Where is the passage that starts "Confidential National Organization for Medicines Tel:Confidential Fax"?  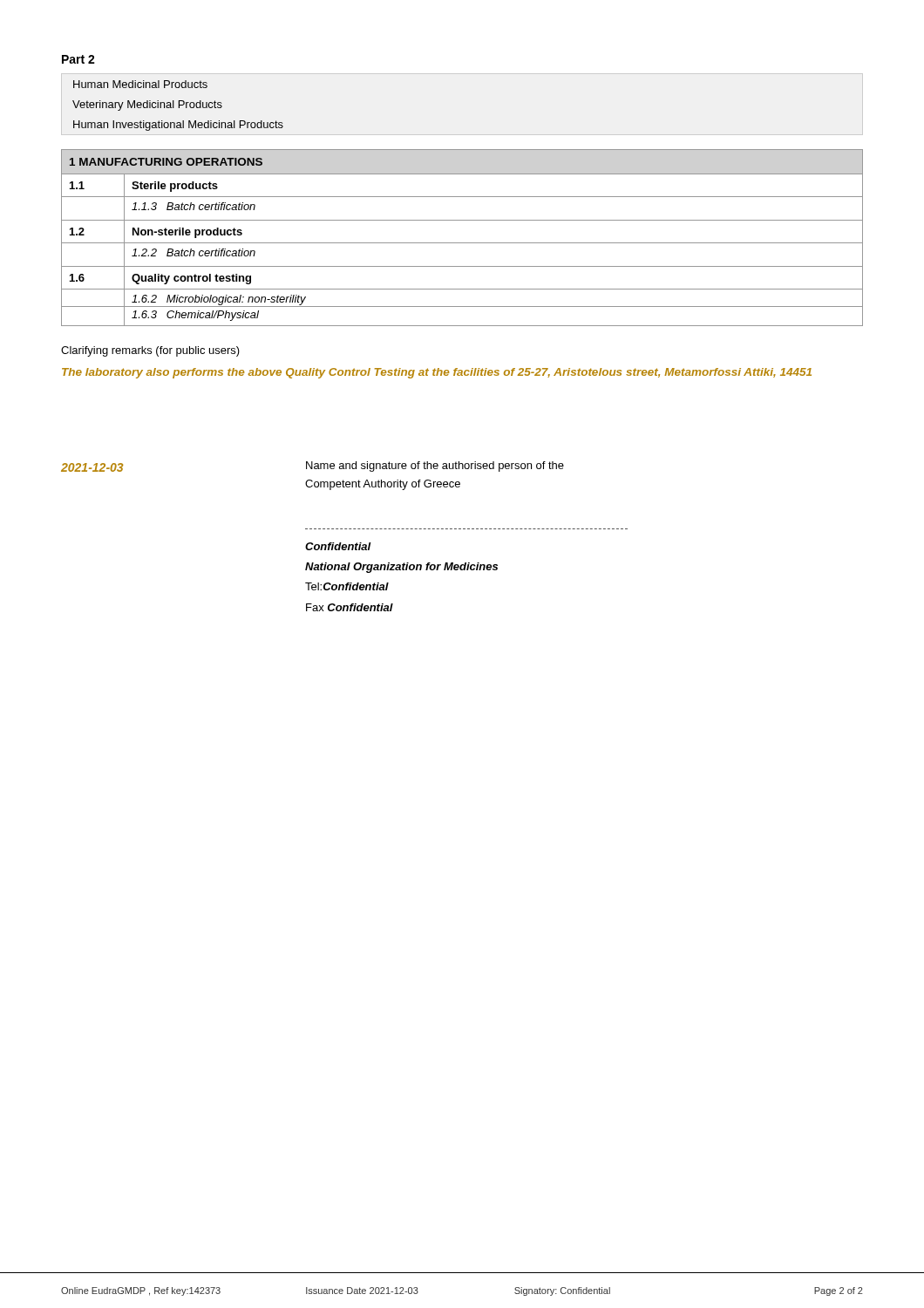click(338, 546)
